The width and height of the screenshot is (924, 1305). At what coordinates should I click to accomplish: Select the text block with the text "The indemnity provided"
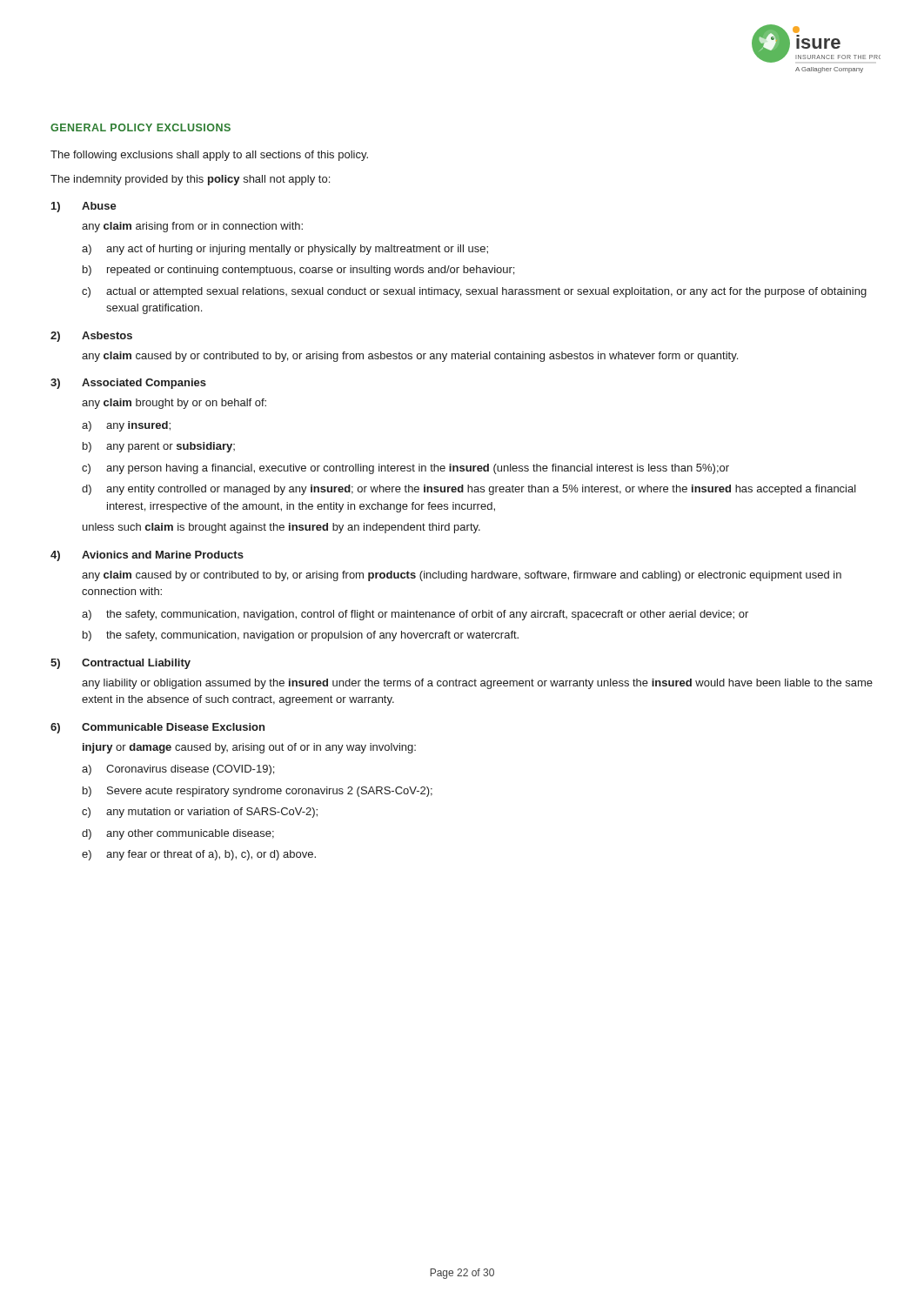191,178
